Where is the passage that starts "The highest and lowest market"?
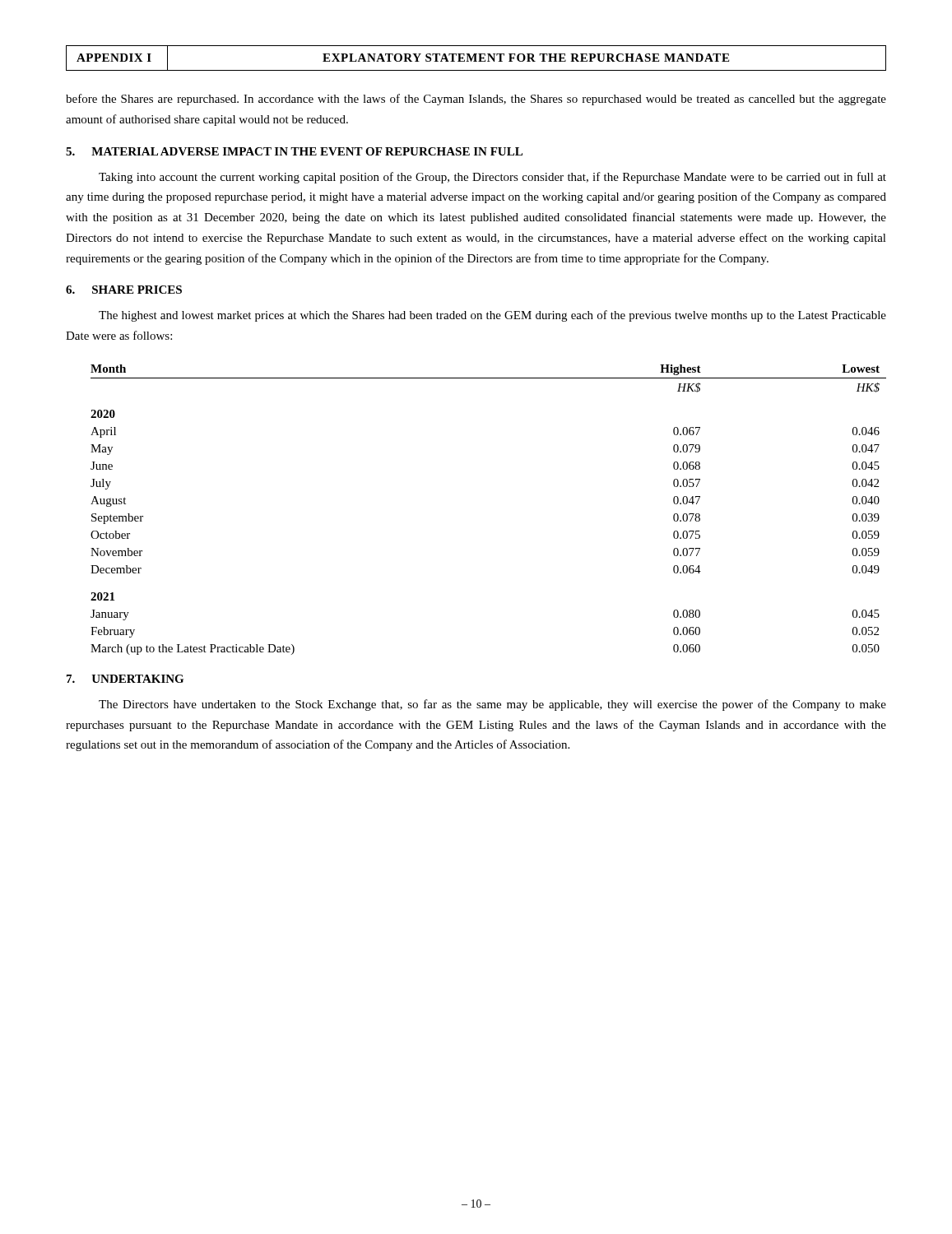 click(x=476, y=325)
